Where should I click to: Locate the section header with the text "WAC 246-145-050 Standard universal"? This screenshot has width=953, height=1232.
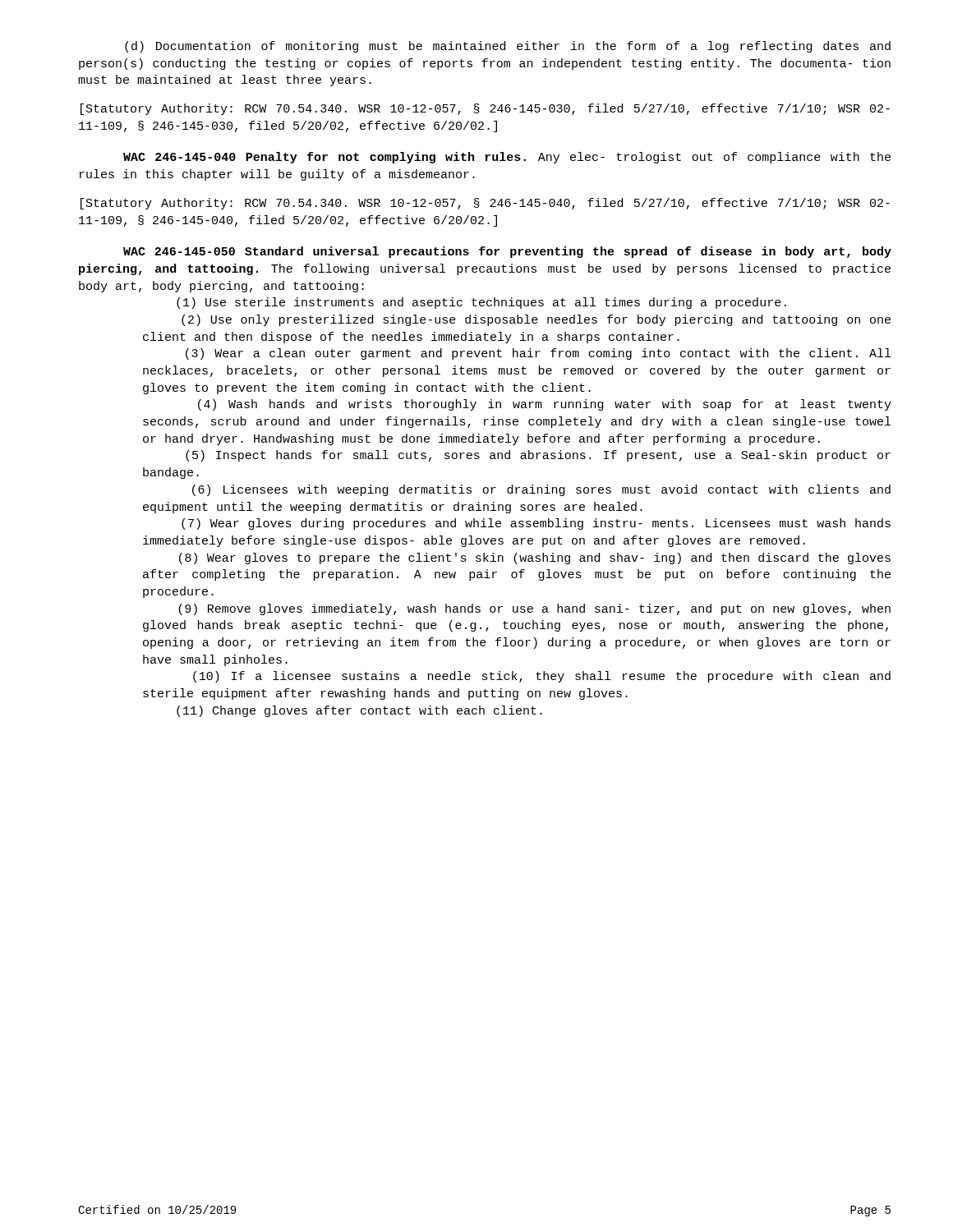[x=485, y=270]
